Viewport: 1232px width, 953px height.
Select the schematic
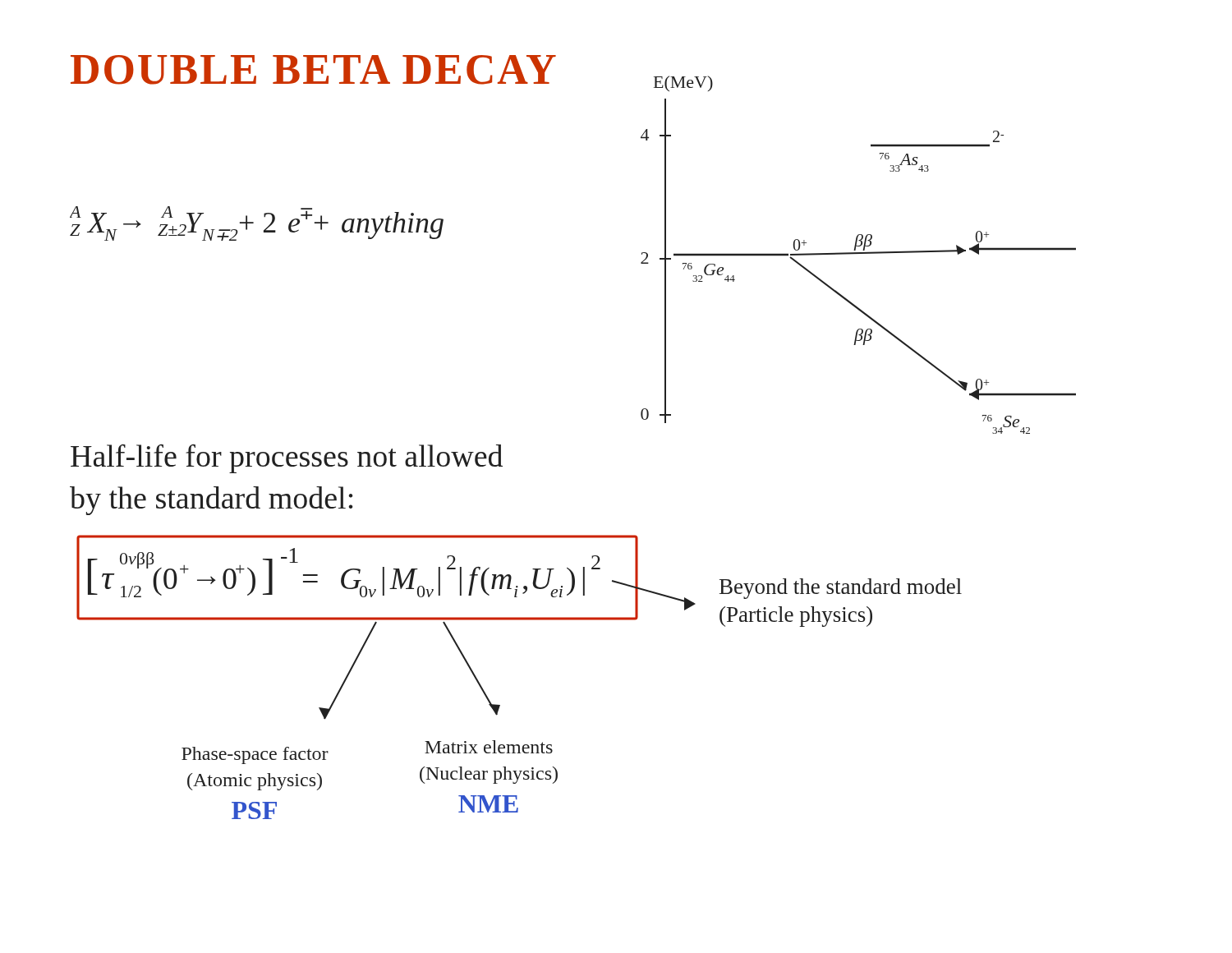coord(813,269)
